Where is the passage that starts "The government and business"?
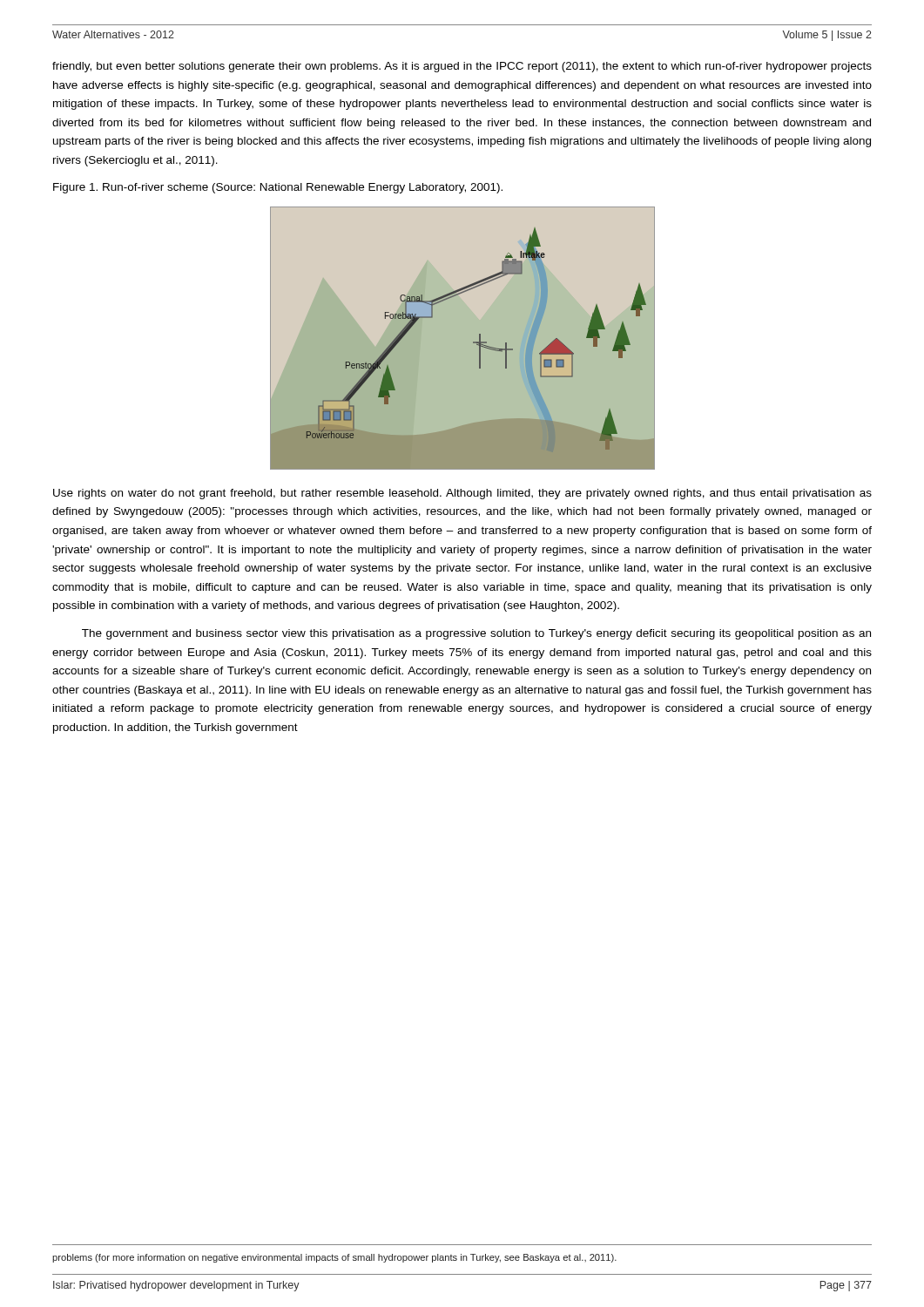924x1307 pixels. click(x=462, y=680)
